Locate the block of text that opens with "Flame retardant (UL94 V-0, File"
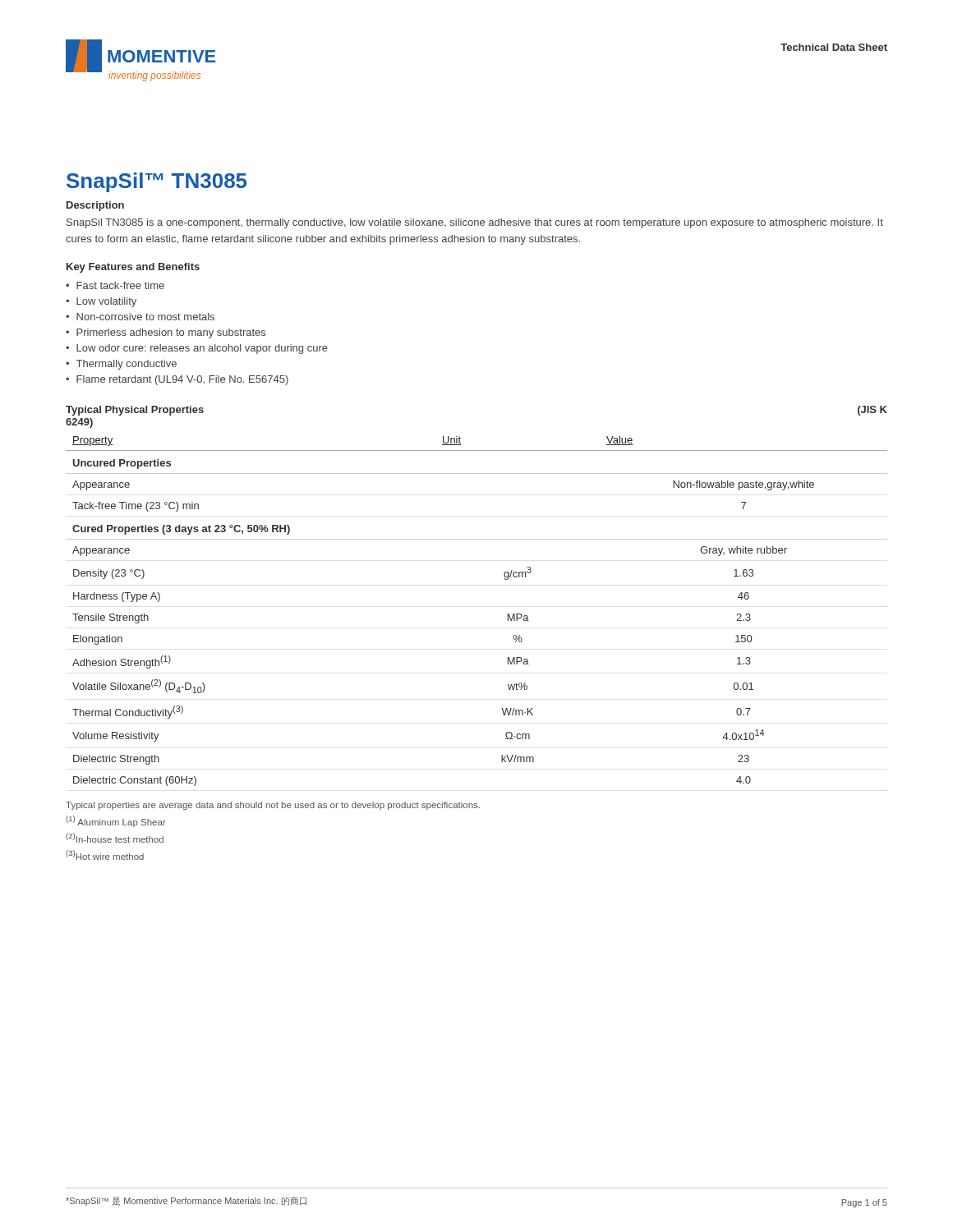The image size is (953, 1232). (x=182, y=379)
